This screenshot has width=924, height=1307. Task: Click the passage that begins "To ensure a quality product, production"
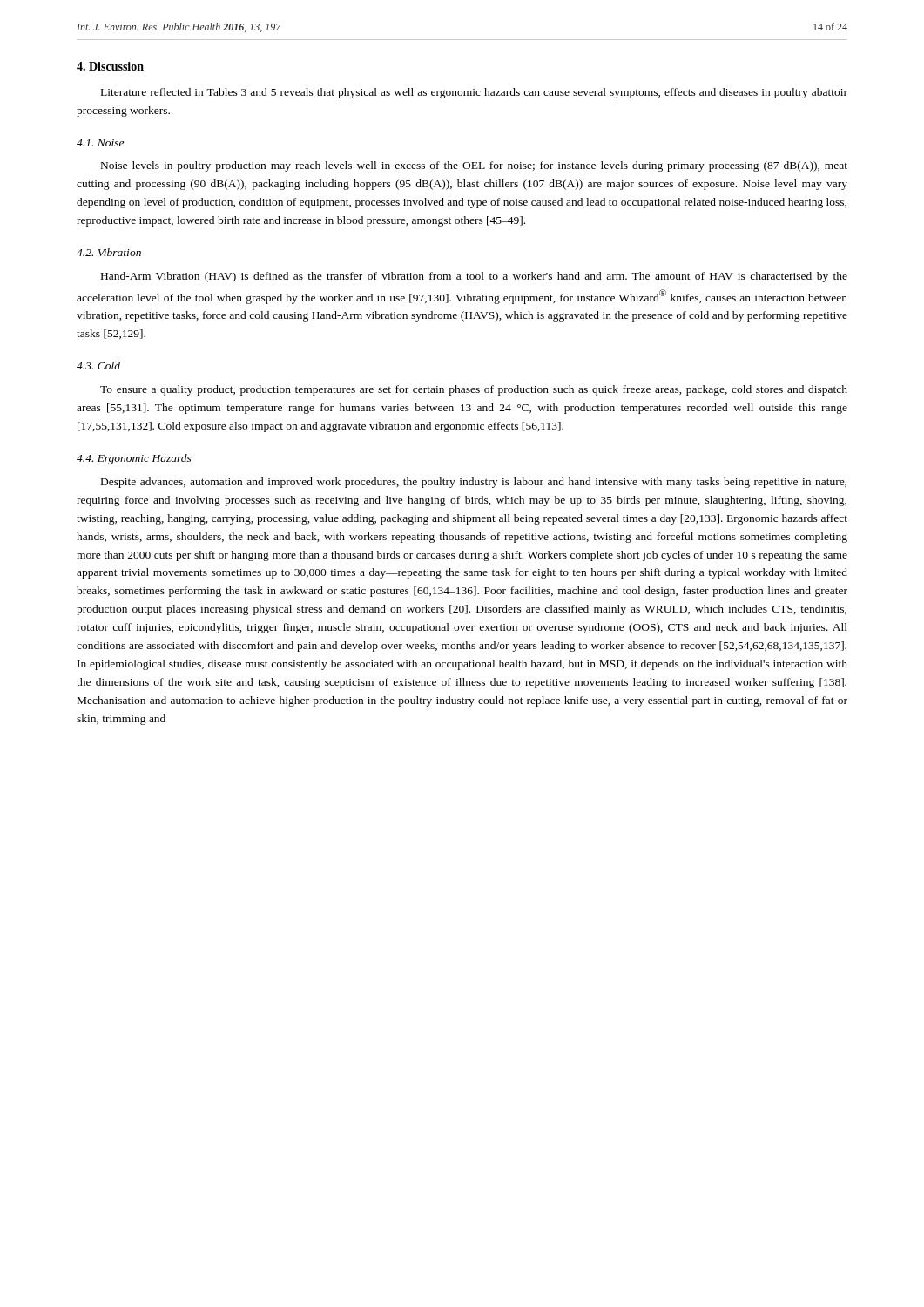[x=462, y=408]
